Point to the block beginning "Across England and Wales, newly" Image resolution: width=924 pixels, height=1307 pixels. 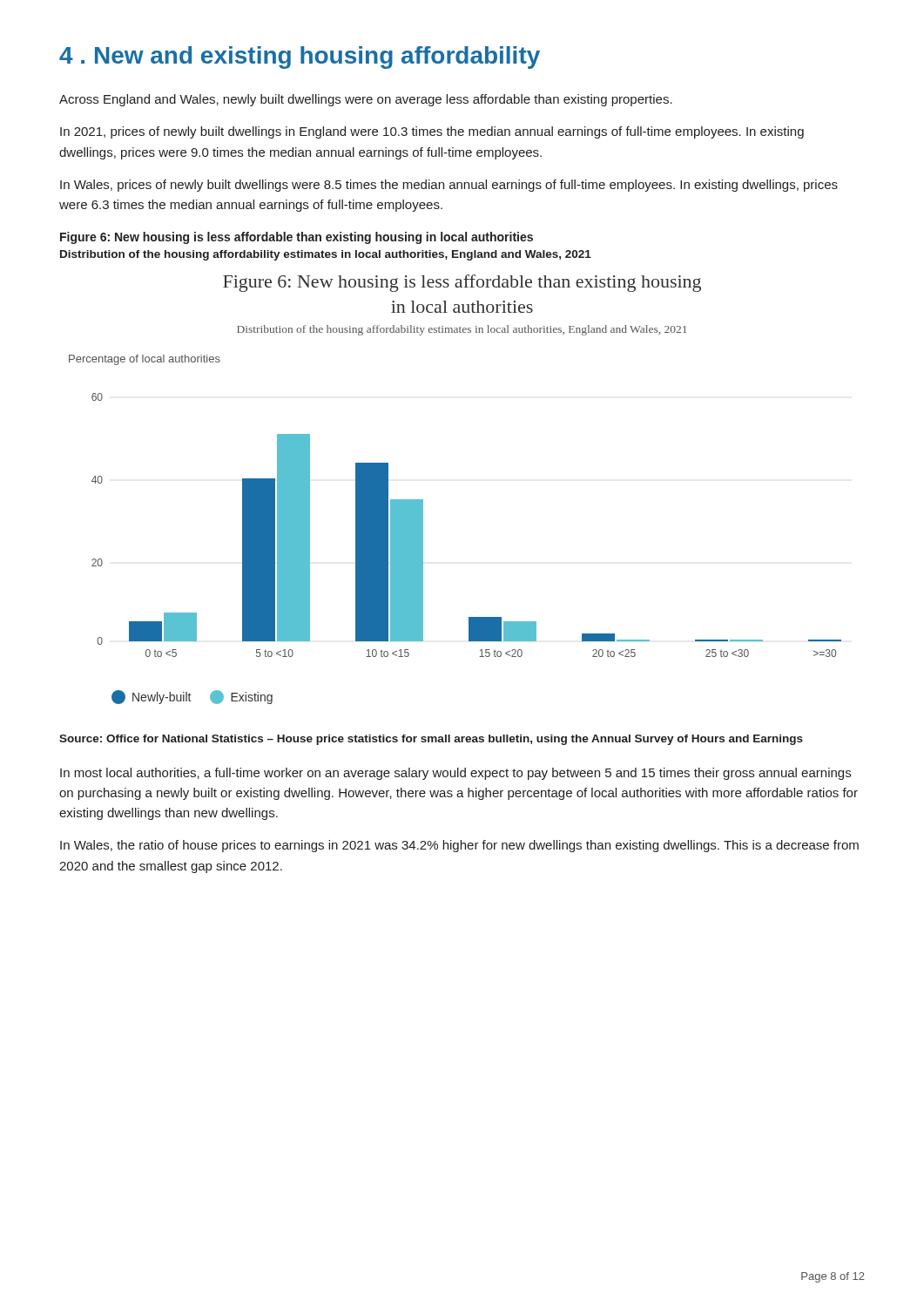click(x=462, y=99)
